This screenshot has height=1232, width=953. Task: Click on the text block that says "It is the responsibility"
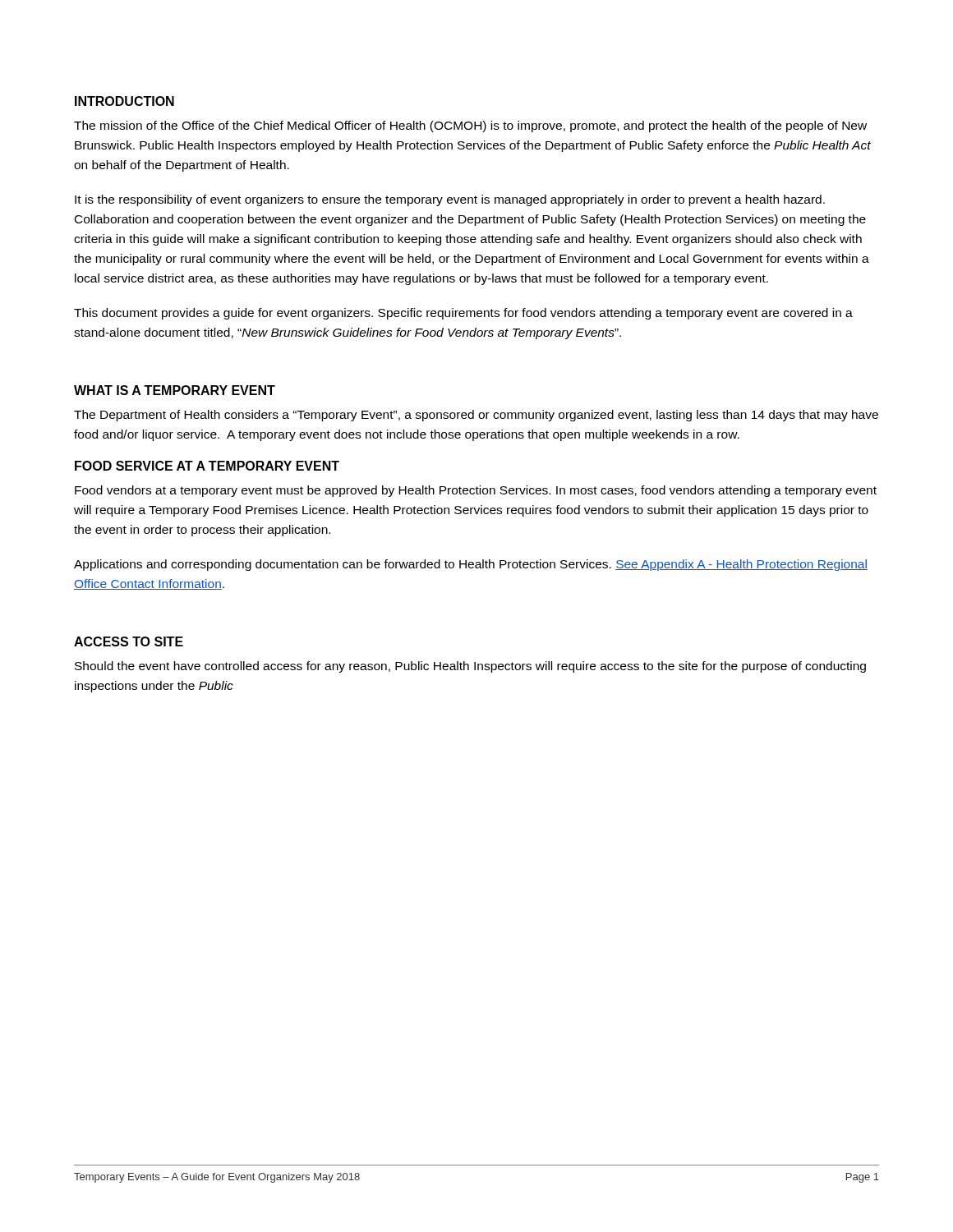471,239
